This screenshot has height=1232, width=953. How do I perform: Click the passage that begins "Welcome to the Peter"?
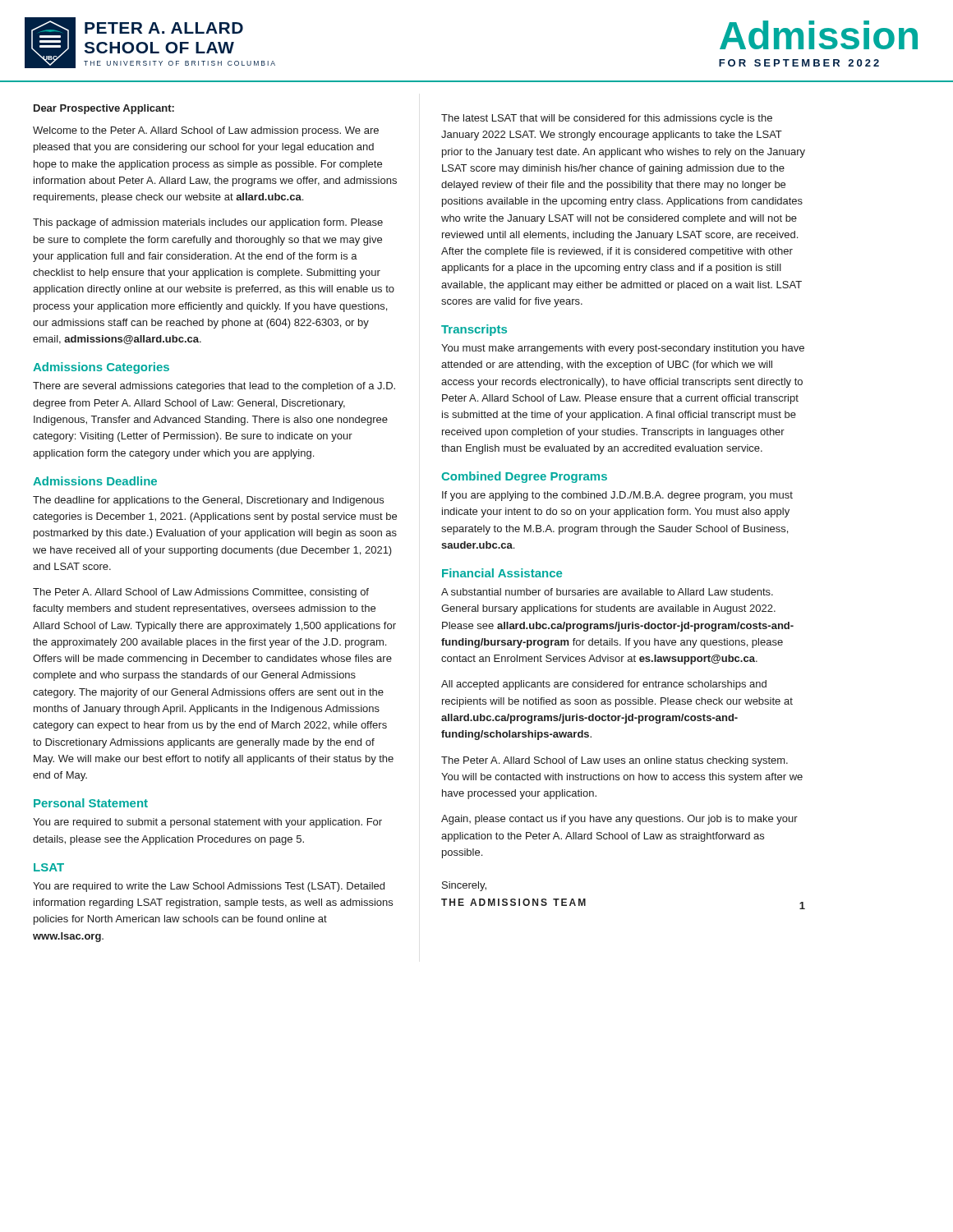[215, 163]
